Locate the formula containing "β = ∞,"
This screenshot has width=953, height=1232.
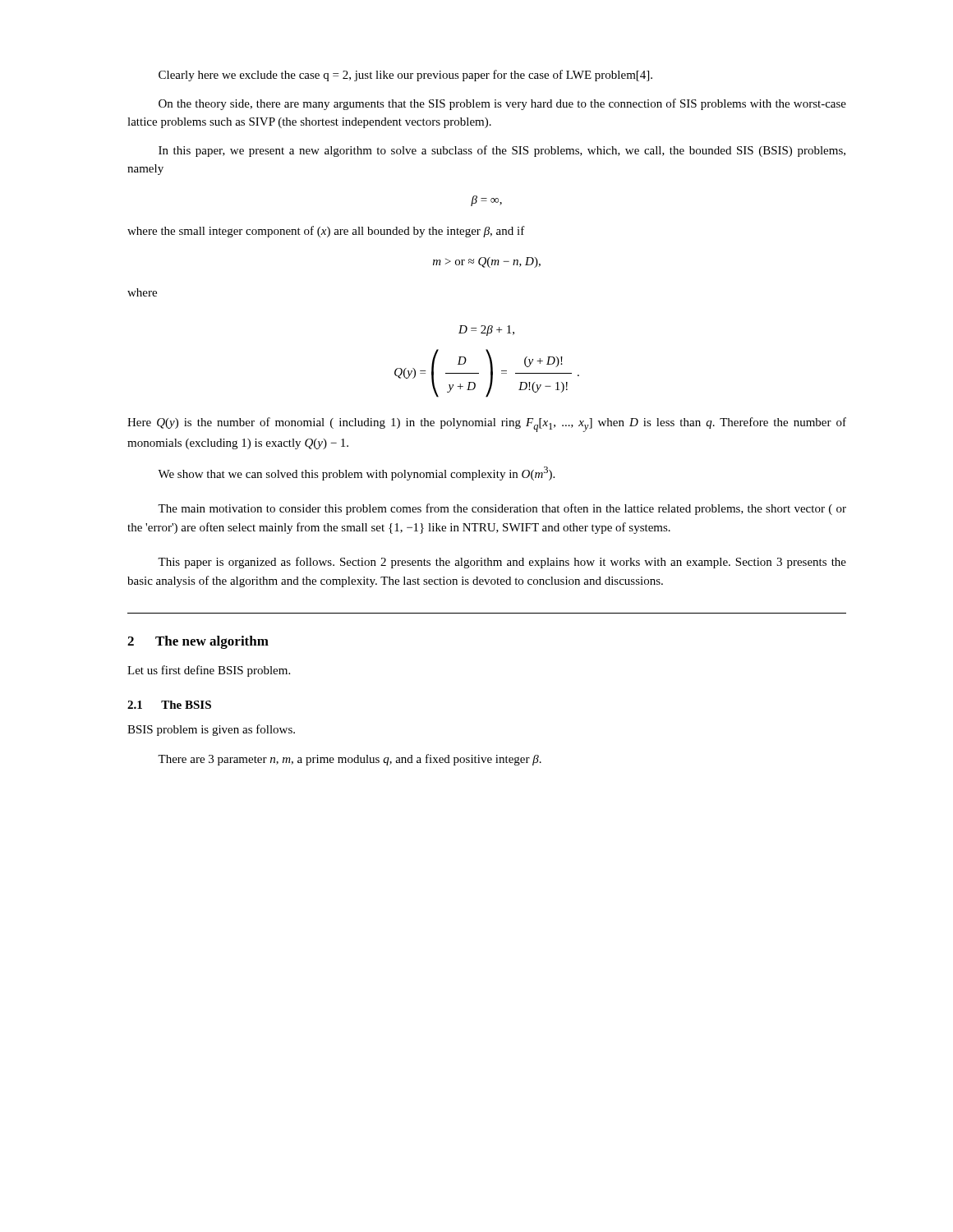point(487,199)
